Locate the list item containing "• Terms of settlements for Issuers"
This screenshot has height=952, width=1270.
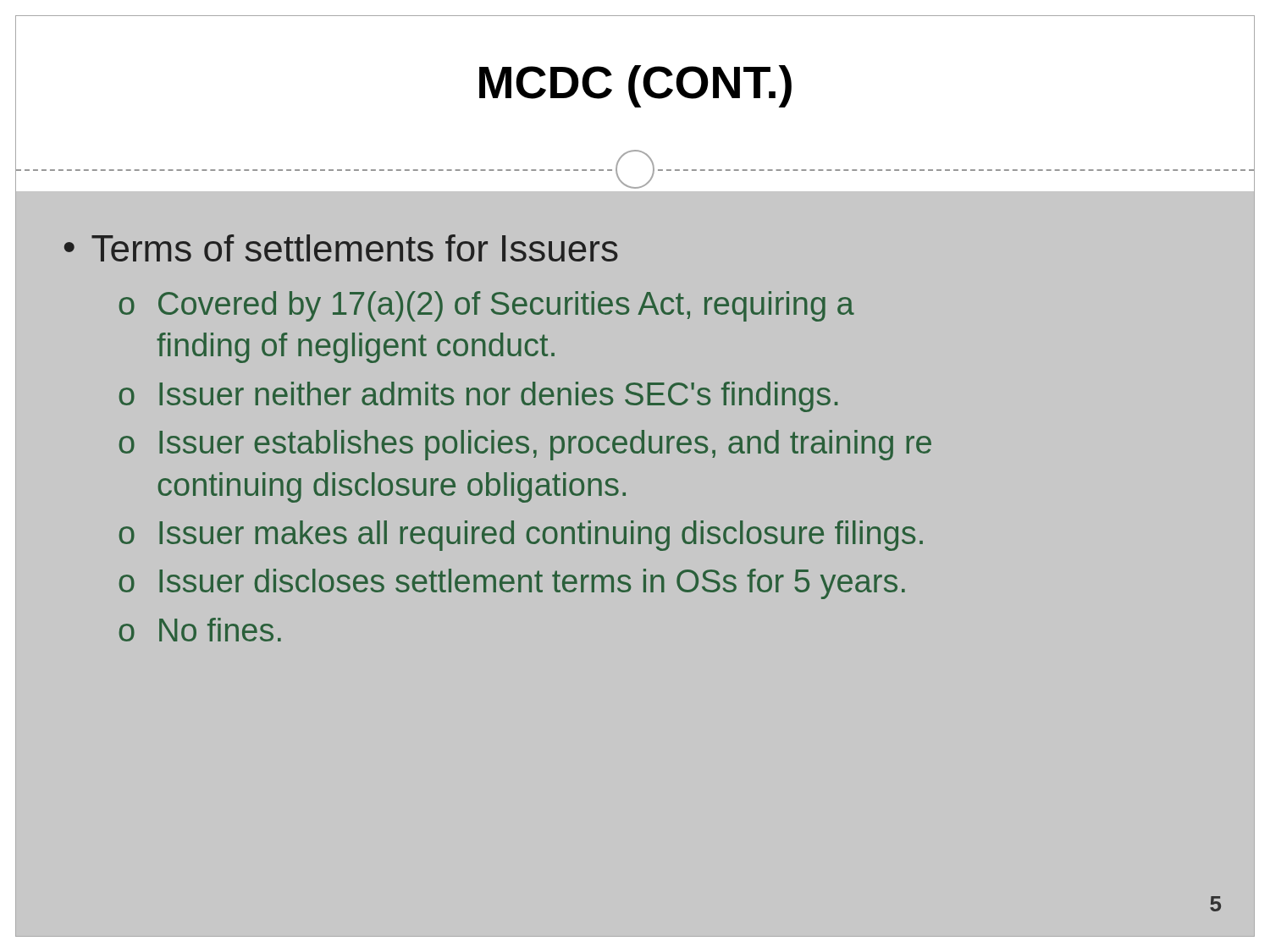click(341, 248)
